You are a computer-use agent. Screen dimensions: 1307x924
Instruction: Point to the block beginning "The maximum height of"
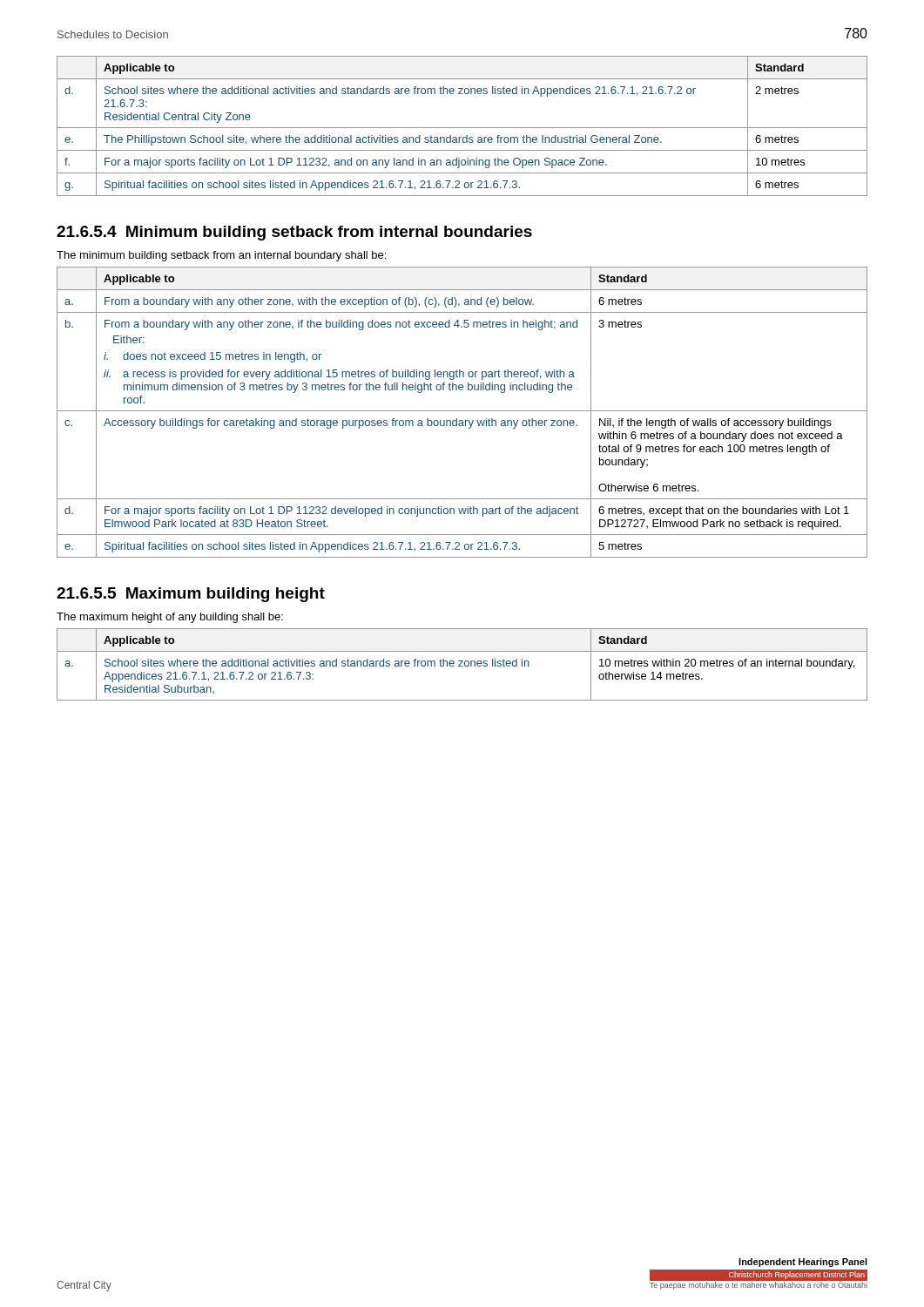[x=170, y=617]
